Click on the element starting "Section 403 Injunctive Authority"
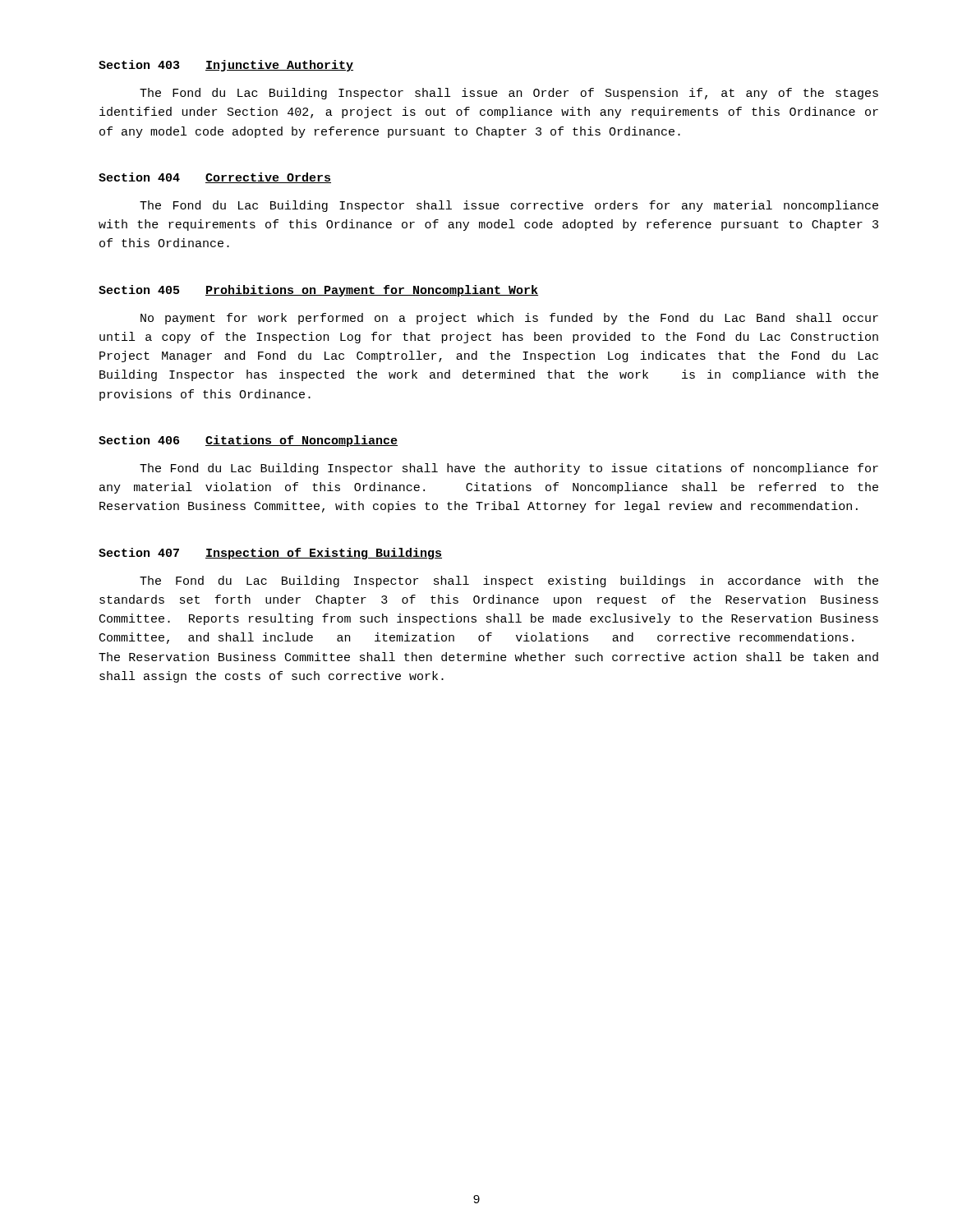 tap(226, 66)
